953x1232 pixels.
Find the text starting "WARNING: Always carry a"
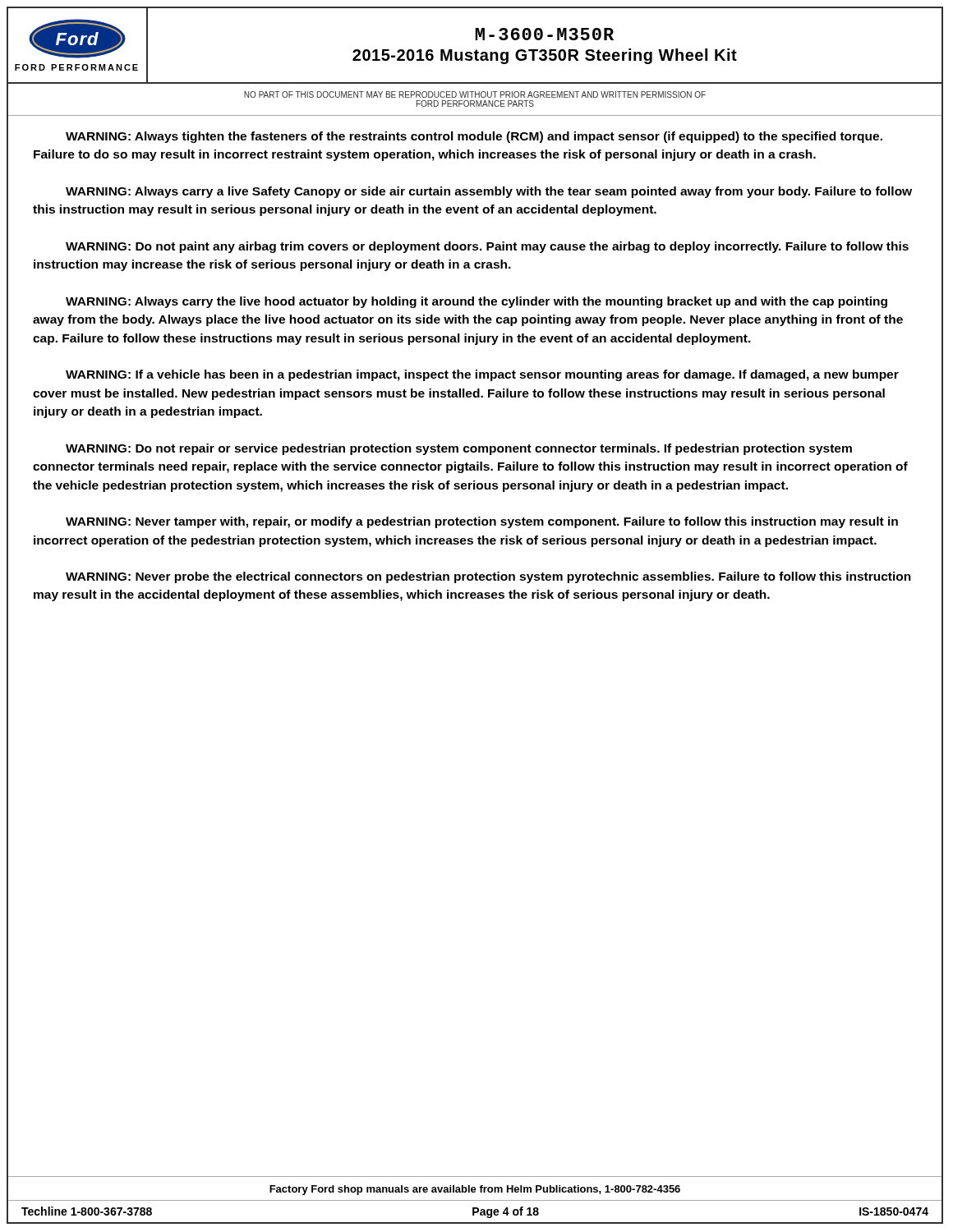coord(475,201)
